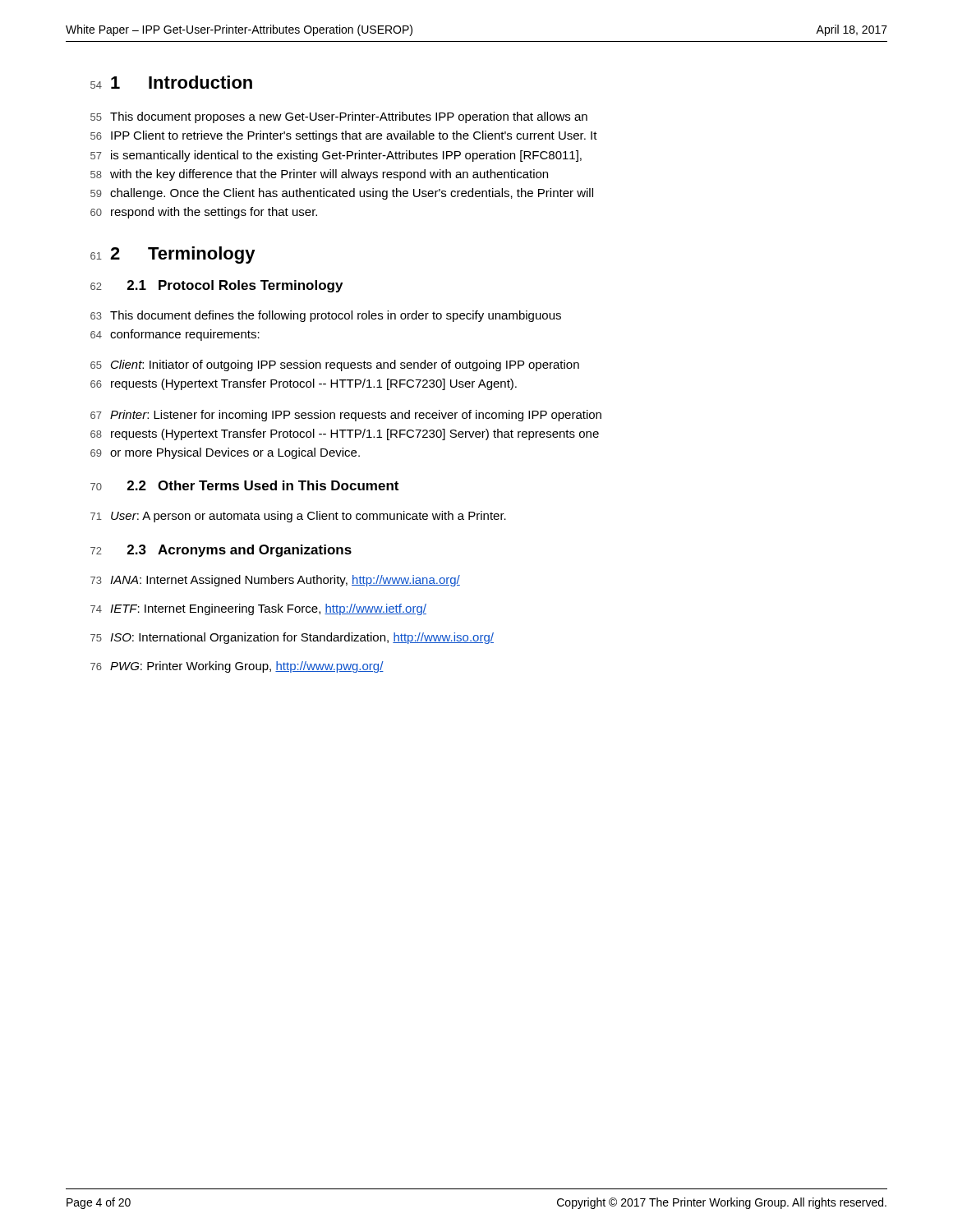The width and height of the screenshot is (953, 1232).
Task: Point to the block starting "74 IETF: Internet Engineering Task Force, http://www.ietf.org/"
Action: pos(258,609)
